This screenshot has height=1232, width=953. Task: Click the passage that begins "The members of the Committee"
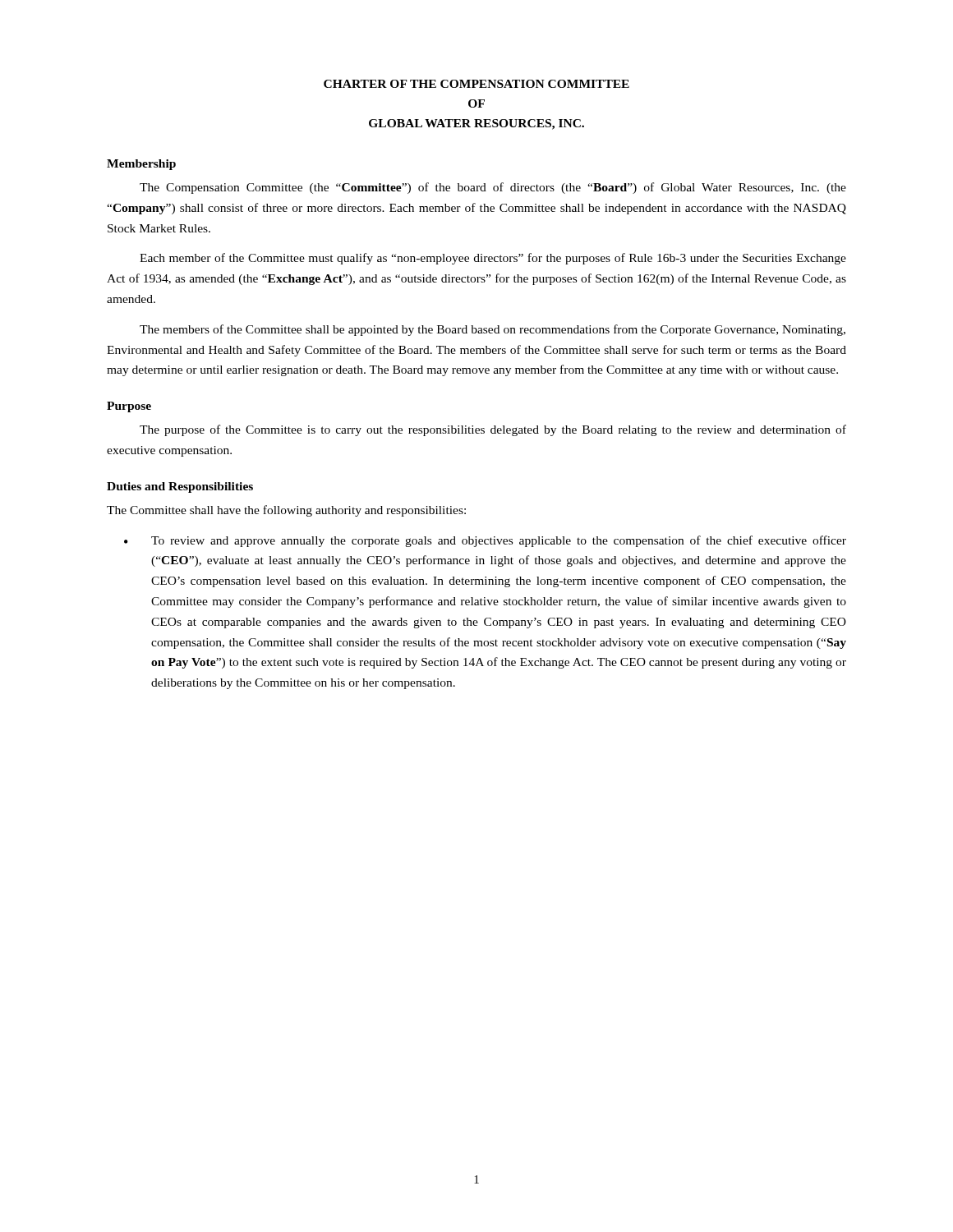tap(476, 349)
